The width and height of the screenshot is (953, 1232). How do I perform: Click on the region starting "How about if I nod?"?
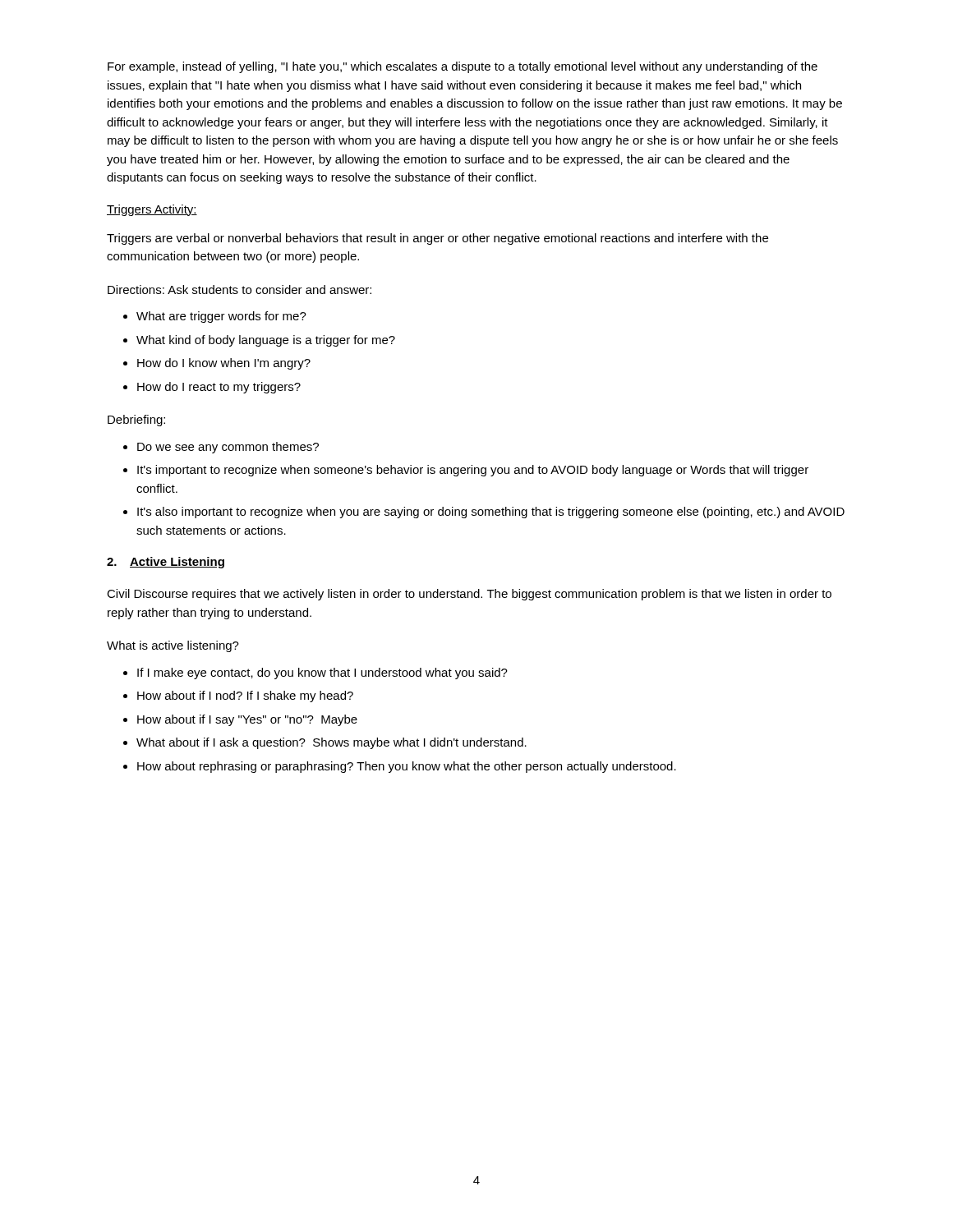point(245,695)
